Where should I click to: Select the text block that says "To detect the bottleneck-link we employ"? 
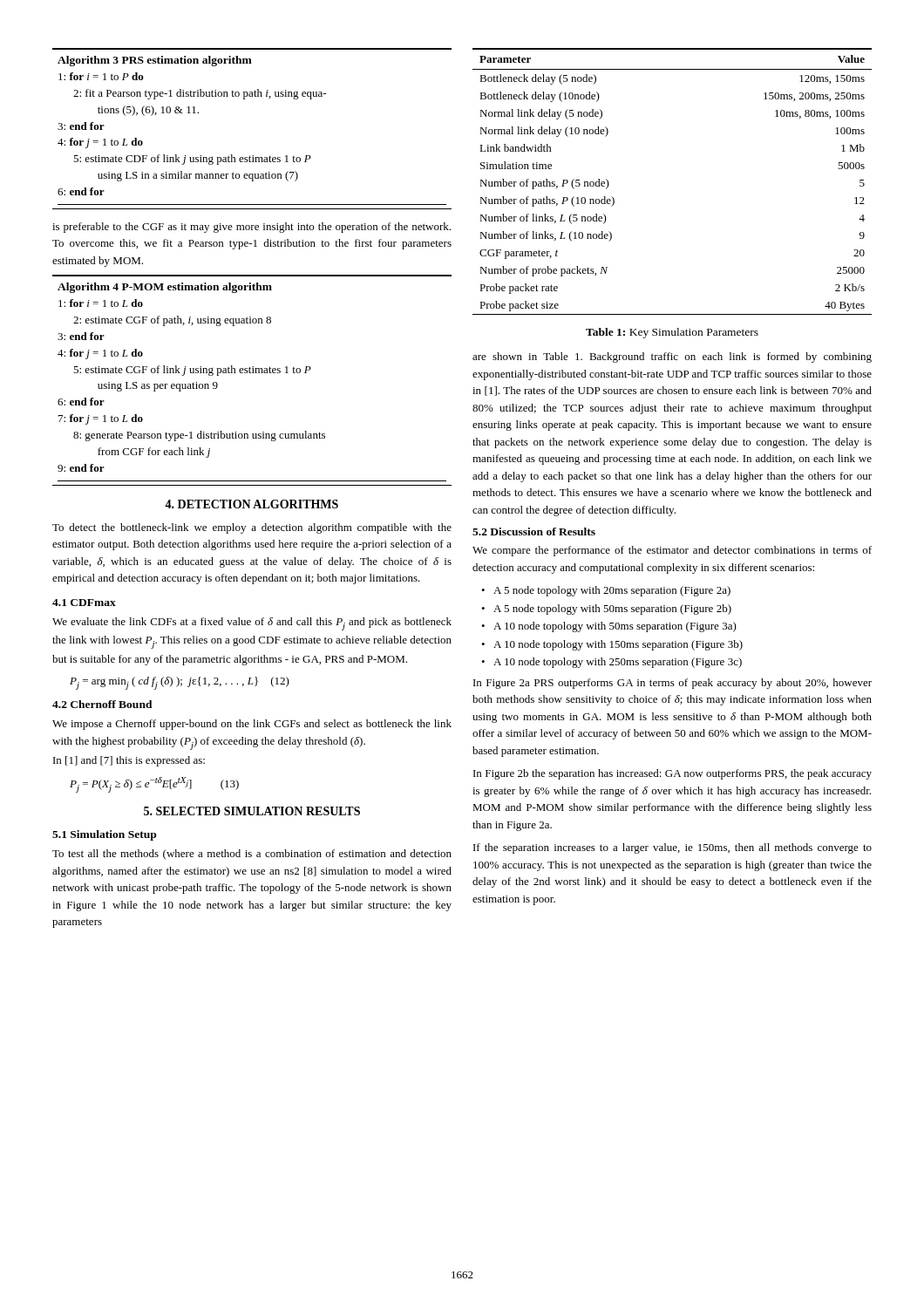pos(252,552)
